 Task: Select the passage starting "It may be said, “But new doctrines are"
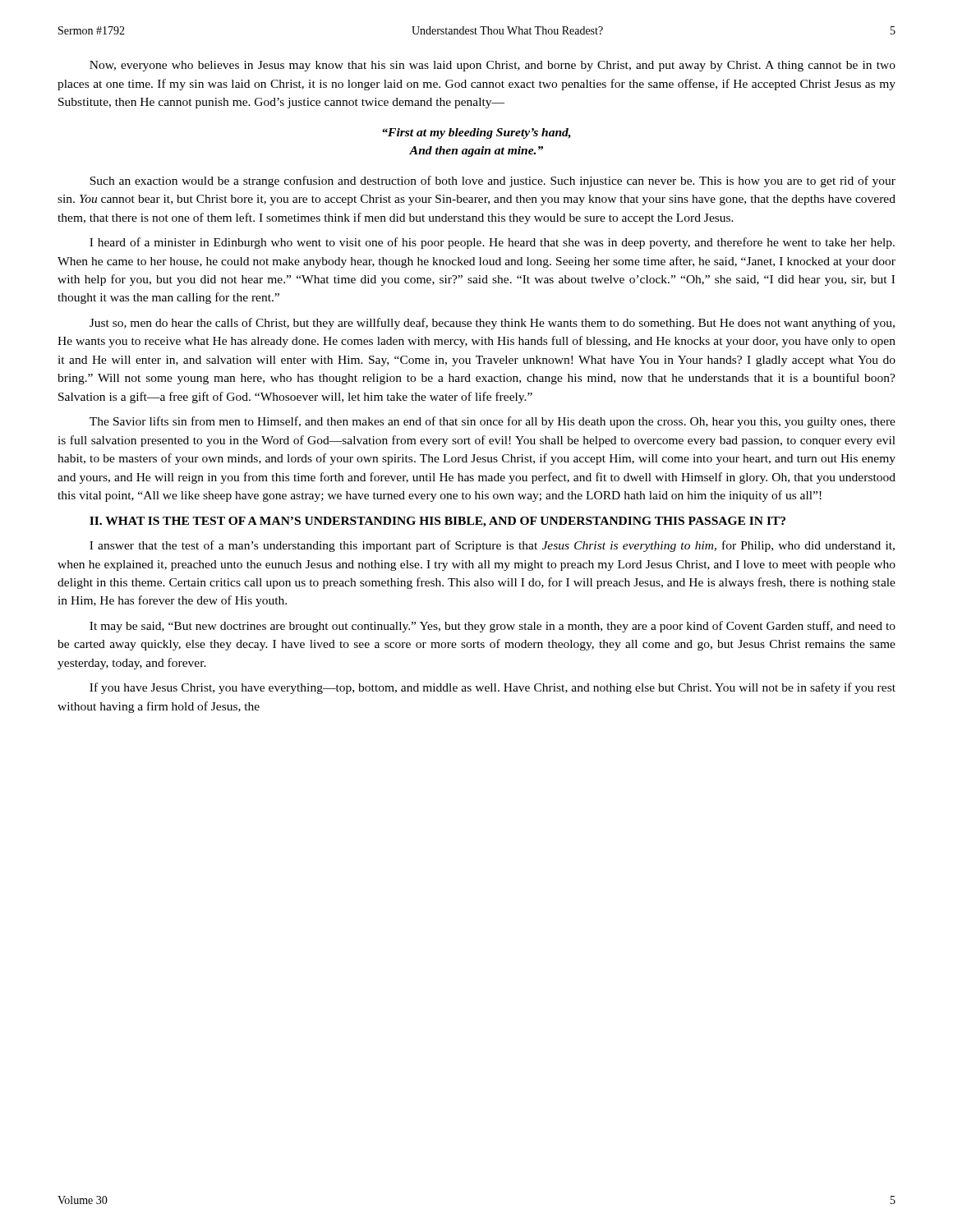click(x=476, y=644)
